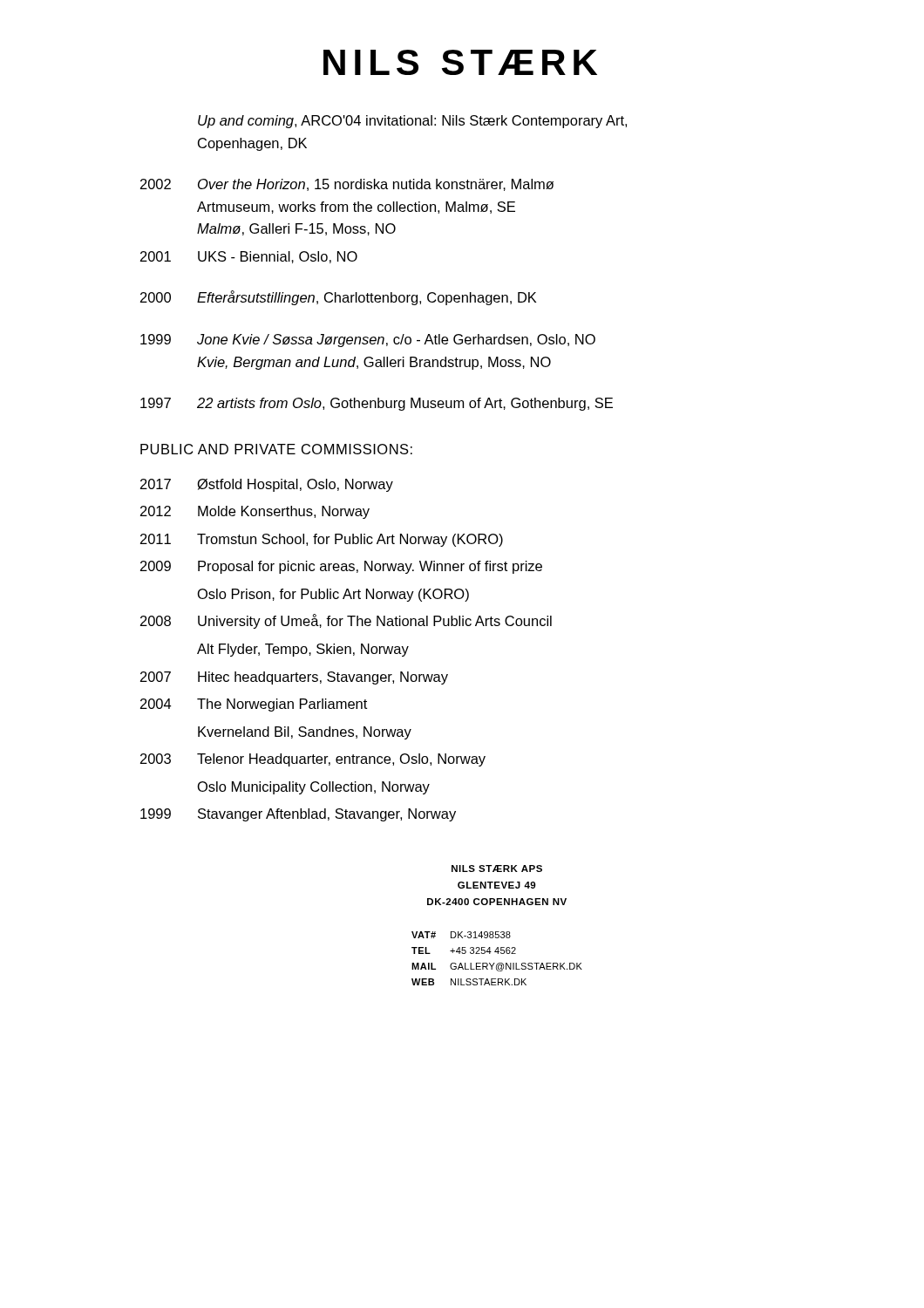Click on the list item that reads "2007 Hitec headquarters, Stavanger, Norway"
This screenshot has height=1308, width=924.
pyautogui.click(x=294, y=678)
